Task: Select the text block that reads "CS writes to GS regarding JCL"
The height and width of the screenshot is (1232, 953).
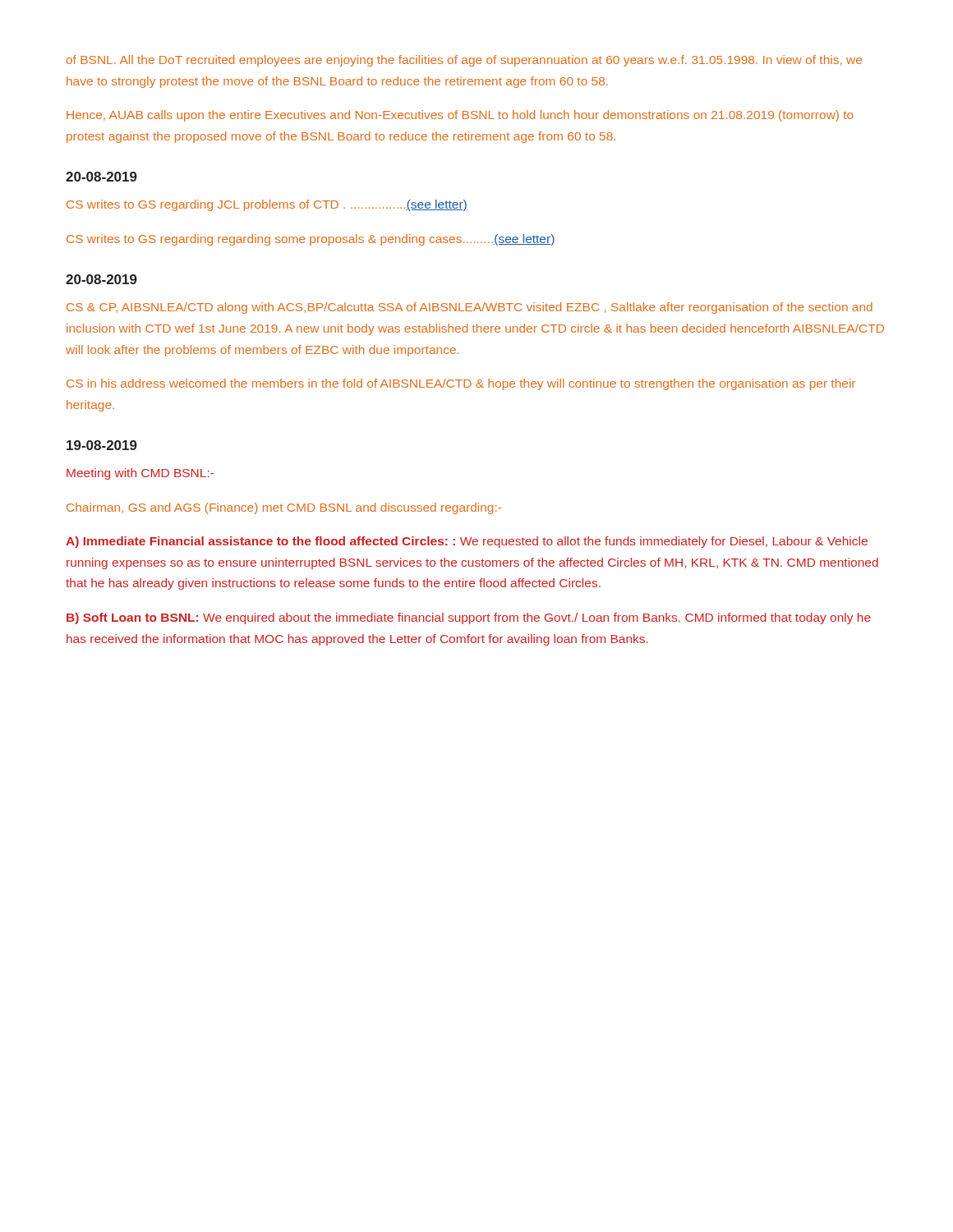Action: point(267,204)
